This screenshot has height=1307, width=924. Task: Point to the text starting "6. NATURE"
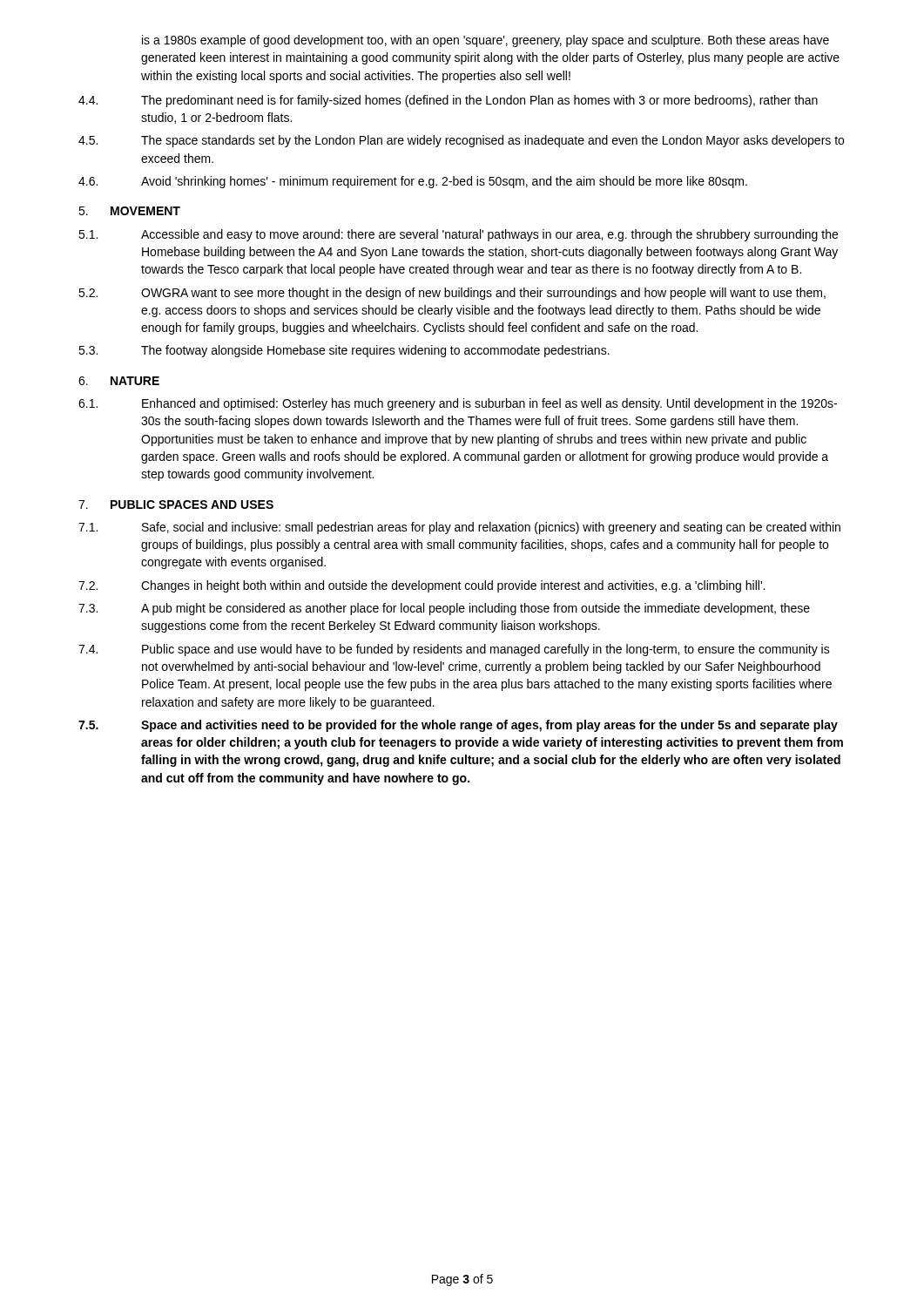(119, 381)
